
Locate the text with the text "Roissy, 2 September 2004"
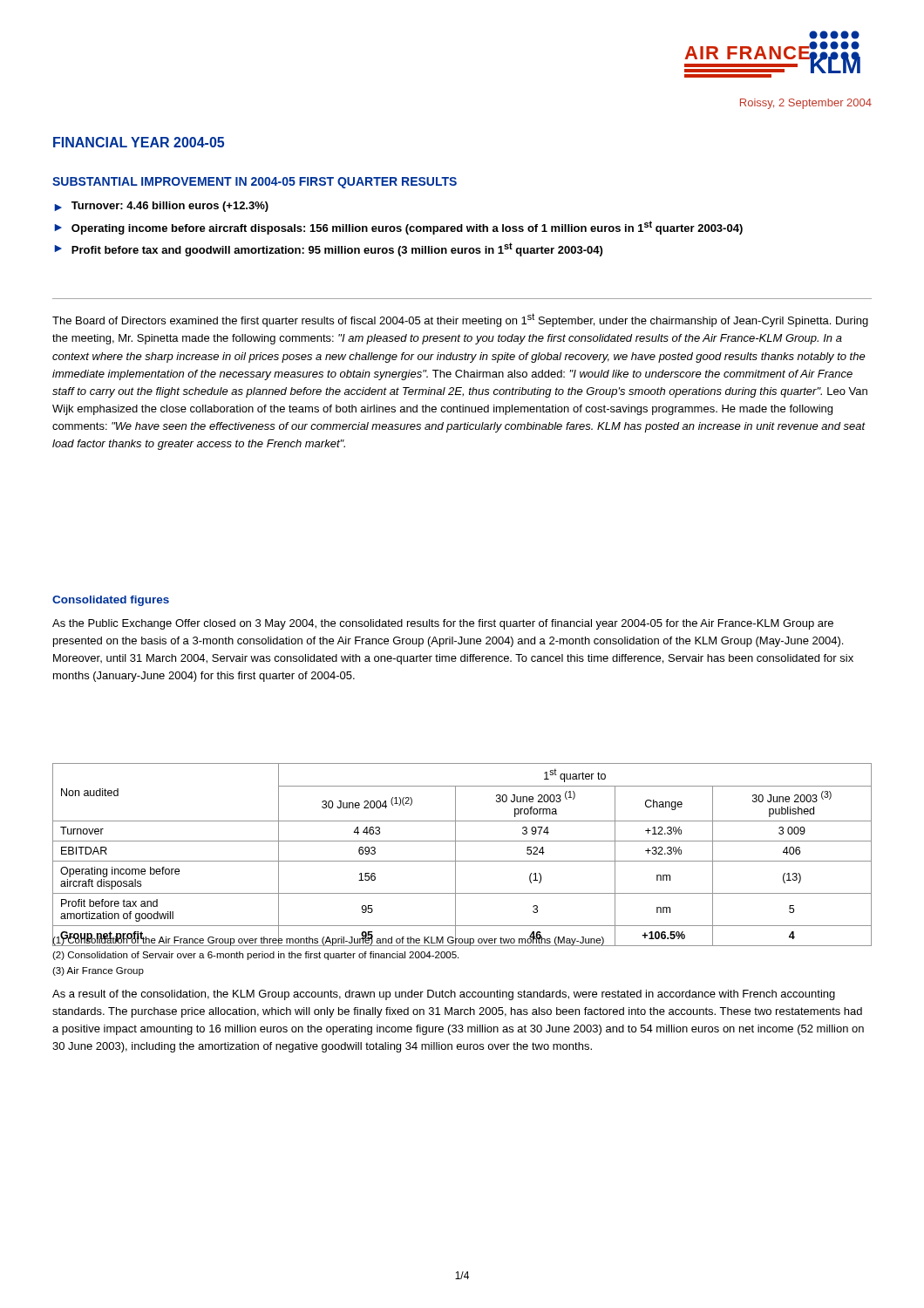point(805,102)
